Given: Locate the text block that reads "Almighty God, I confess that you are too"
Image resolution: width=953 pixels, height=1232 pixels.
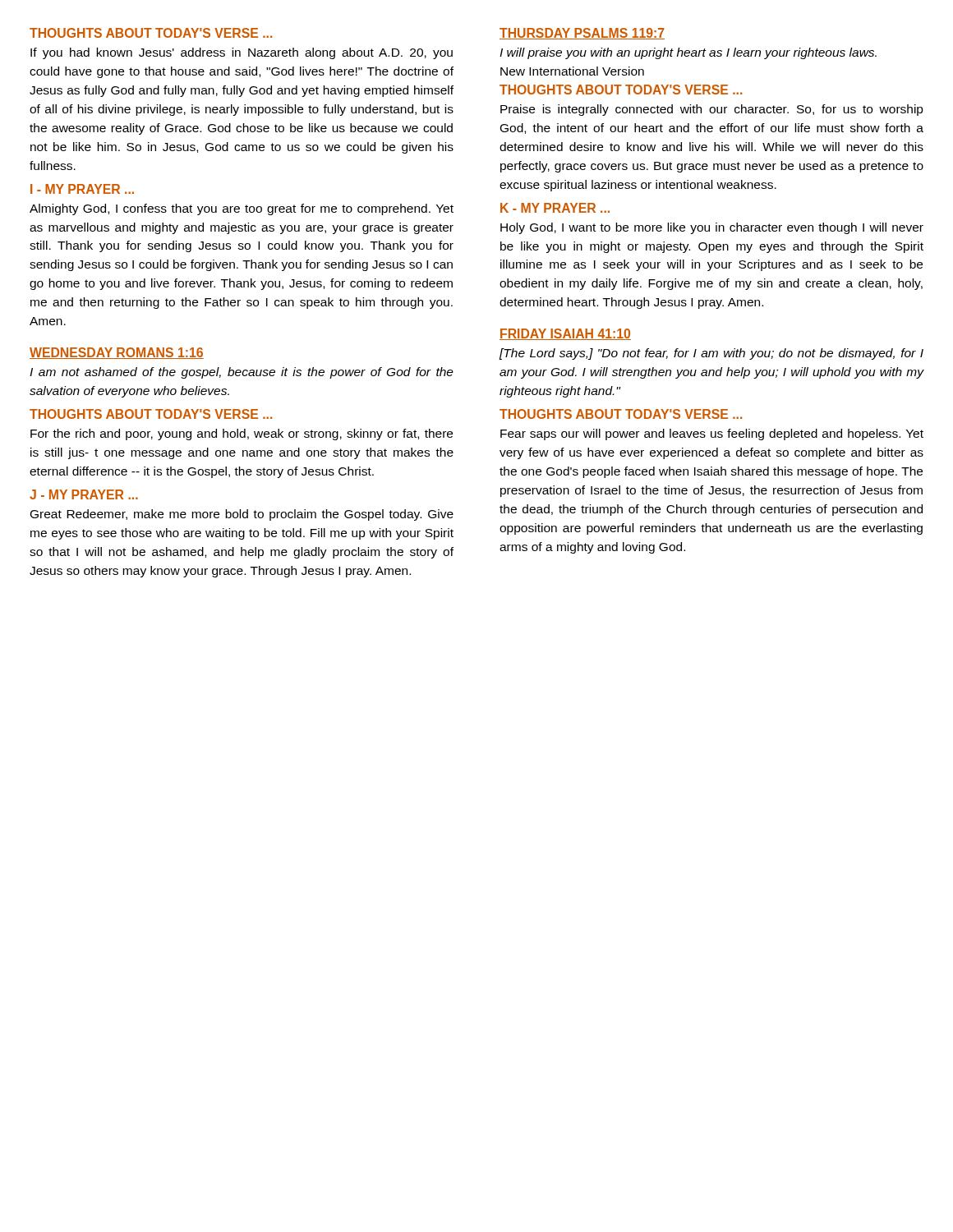Looking at the screenshot, I should [x=242, y=265].
